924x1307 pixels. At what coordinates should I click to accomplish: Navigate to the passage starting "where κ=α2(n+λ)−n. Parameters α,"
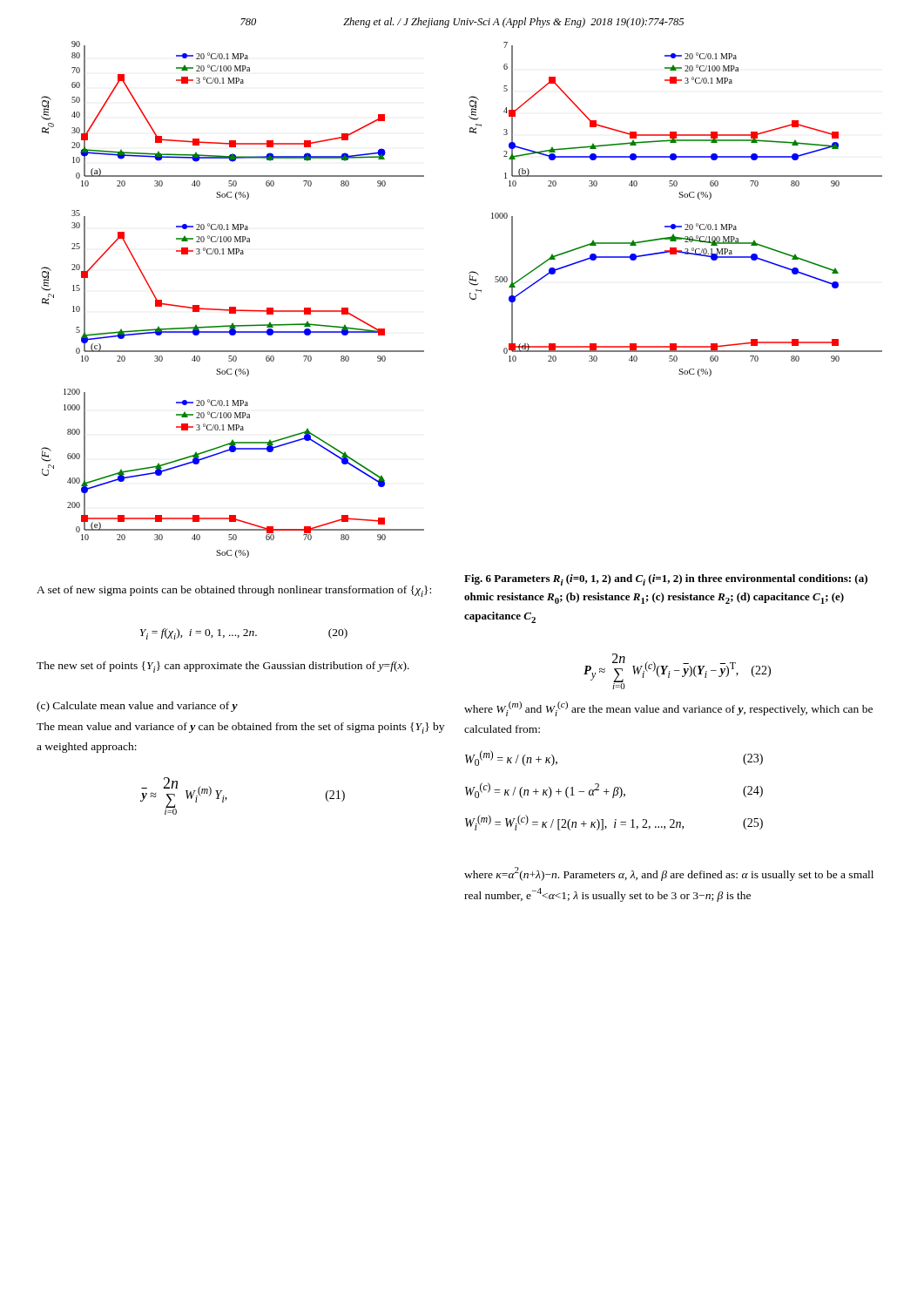[x=669, y=883]
